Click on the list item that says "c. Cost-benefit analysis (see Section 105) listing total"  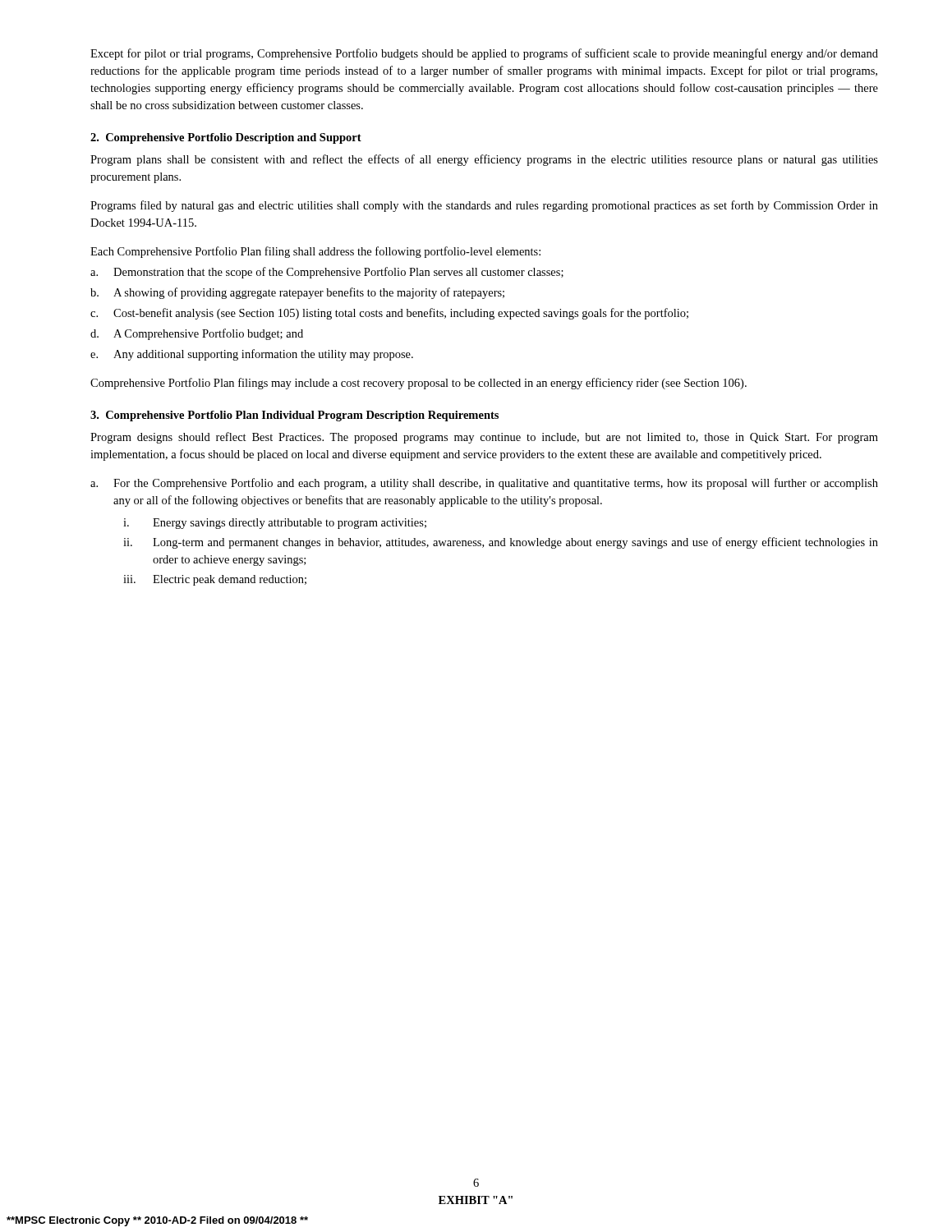[x=390, y=314]
